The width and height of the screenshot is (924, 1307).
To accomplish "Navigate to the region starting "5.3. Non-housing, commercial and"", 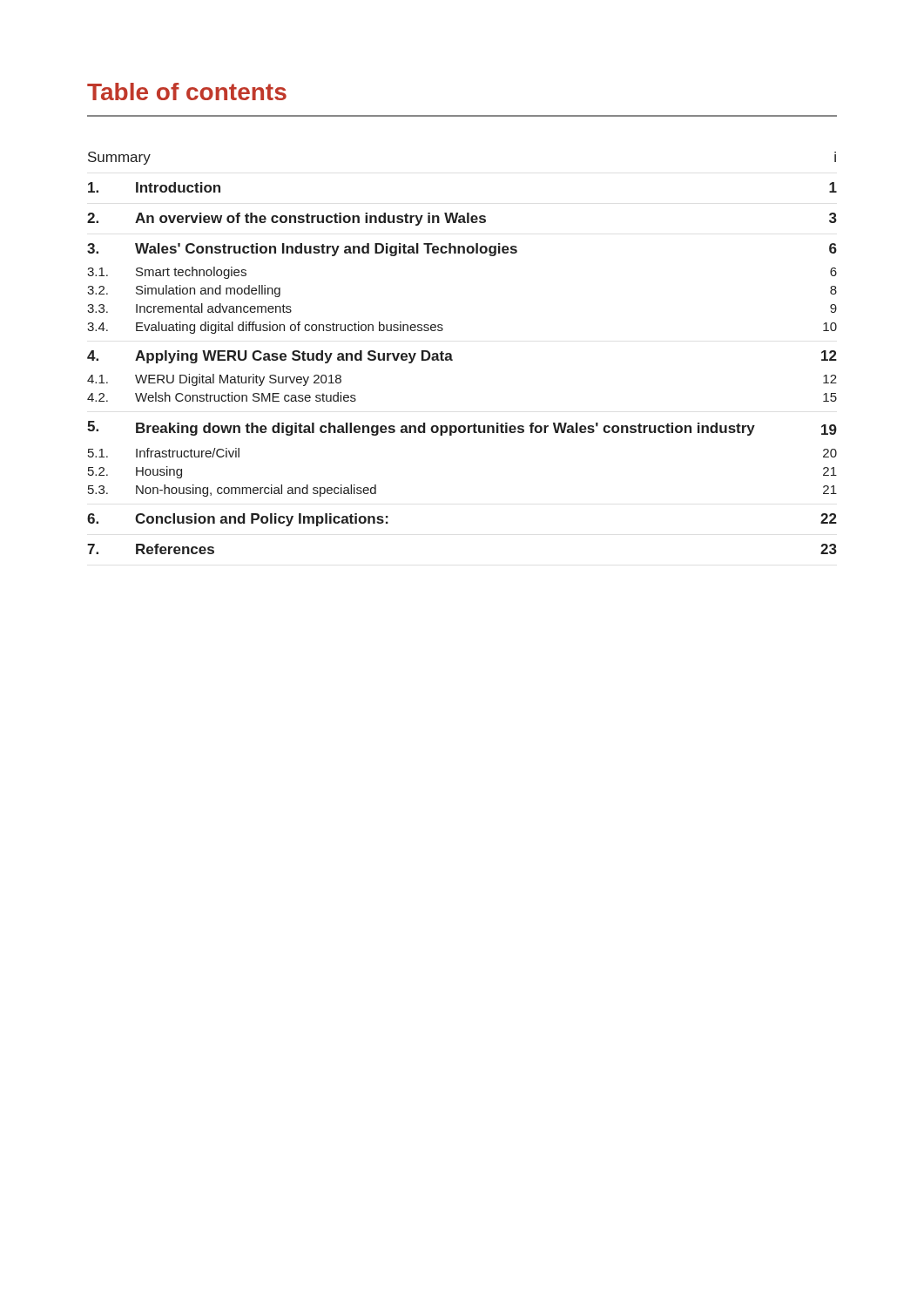I will pyautogui.click(x=256, y=490).
